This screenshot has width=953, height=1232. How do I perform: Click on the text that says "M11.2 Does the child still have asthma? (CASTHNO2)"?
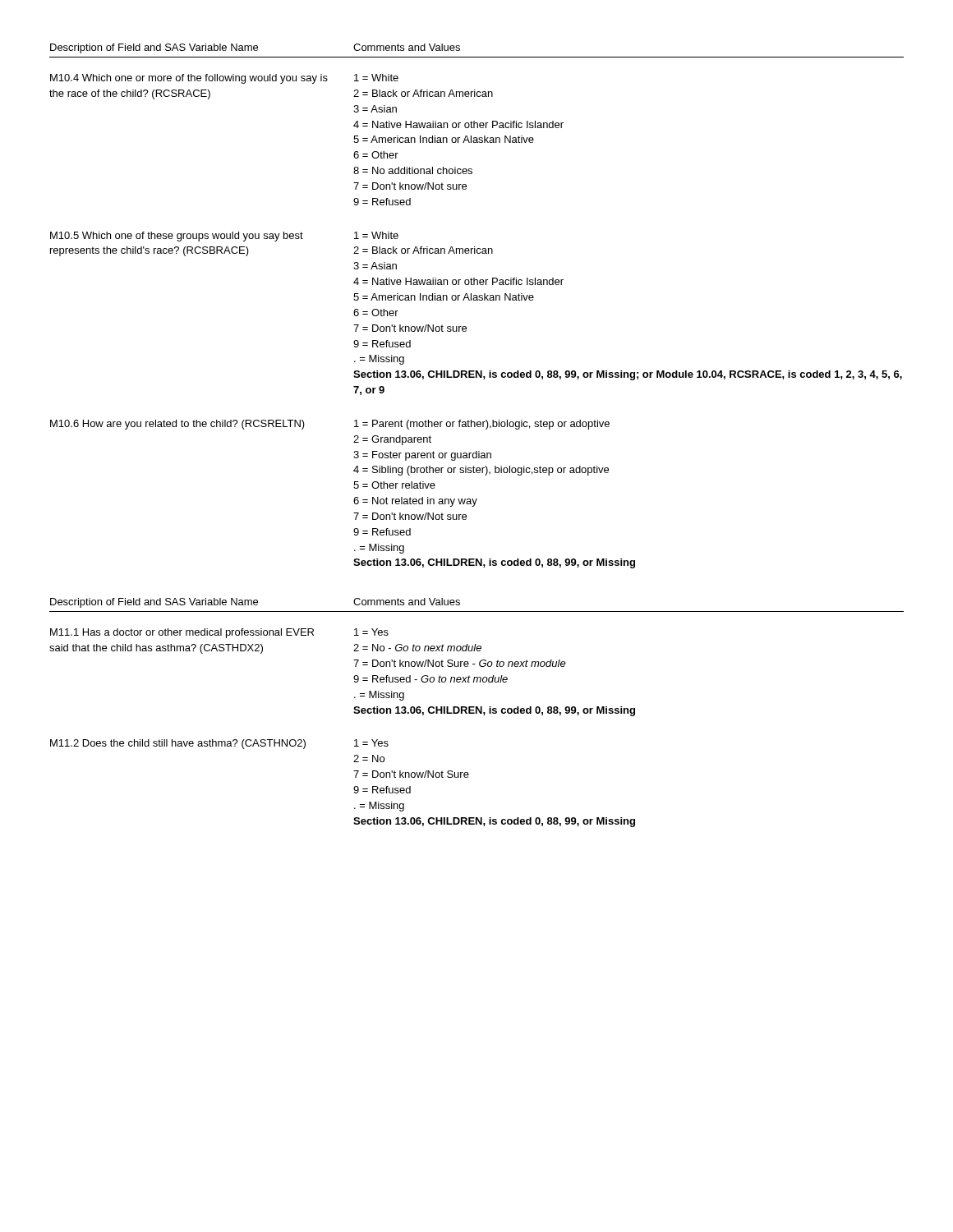(178, 743)
